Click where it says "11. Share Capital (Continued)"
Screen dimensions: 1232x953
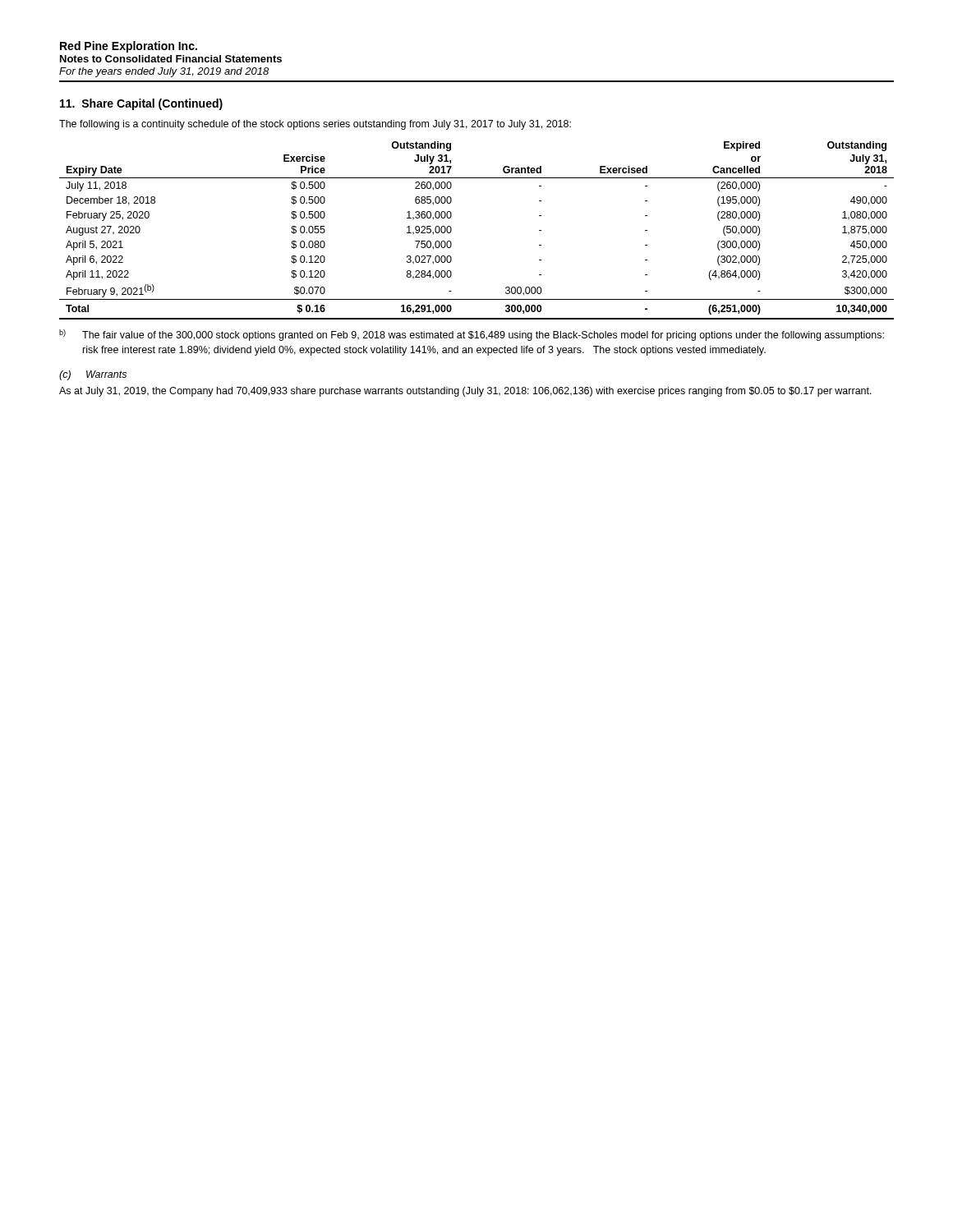(141, 103)
